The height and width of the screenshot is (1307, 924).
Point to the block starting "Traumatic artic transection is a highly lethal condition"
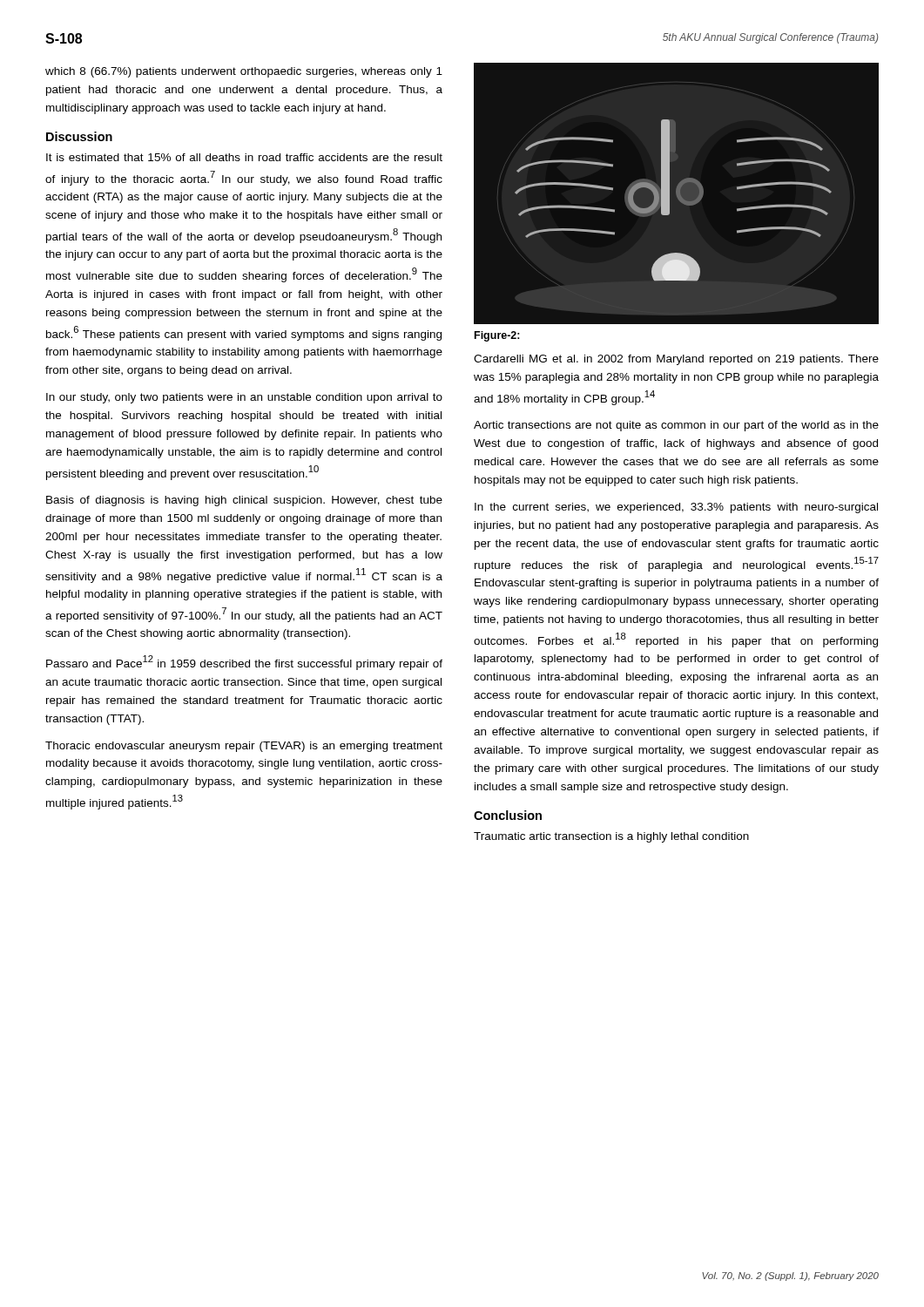(676, 837)
